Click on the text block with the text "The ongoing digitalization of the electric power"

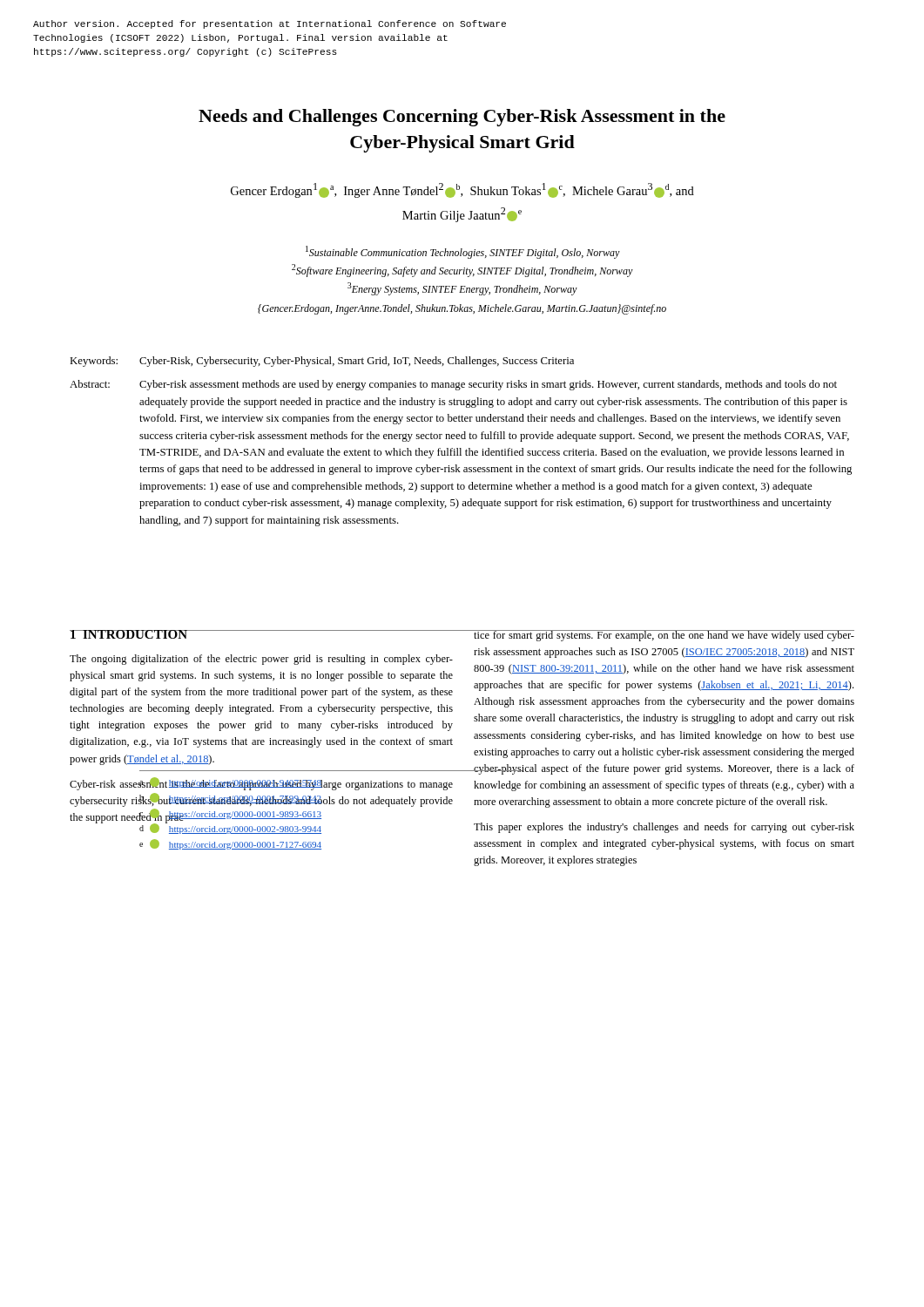tap(261, 709)
